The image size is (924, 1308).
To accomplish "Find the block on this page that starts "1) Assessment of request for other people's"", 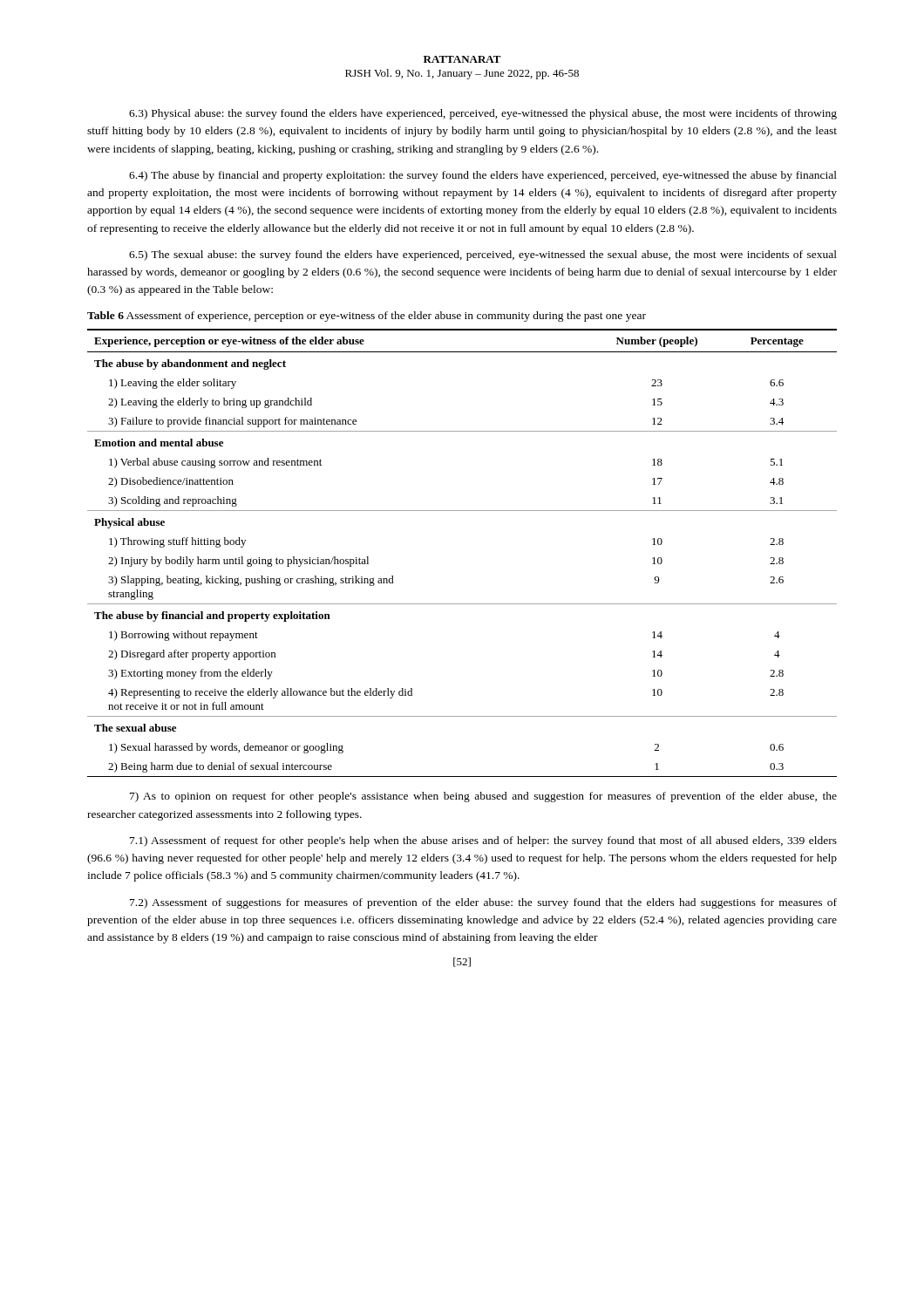I will pos(462,858).
